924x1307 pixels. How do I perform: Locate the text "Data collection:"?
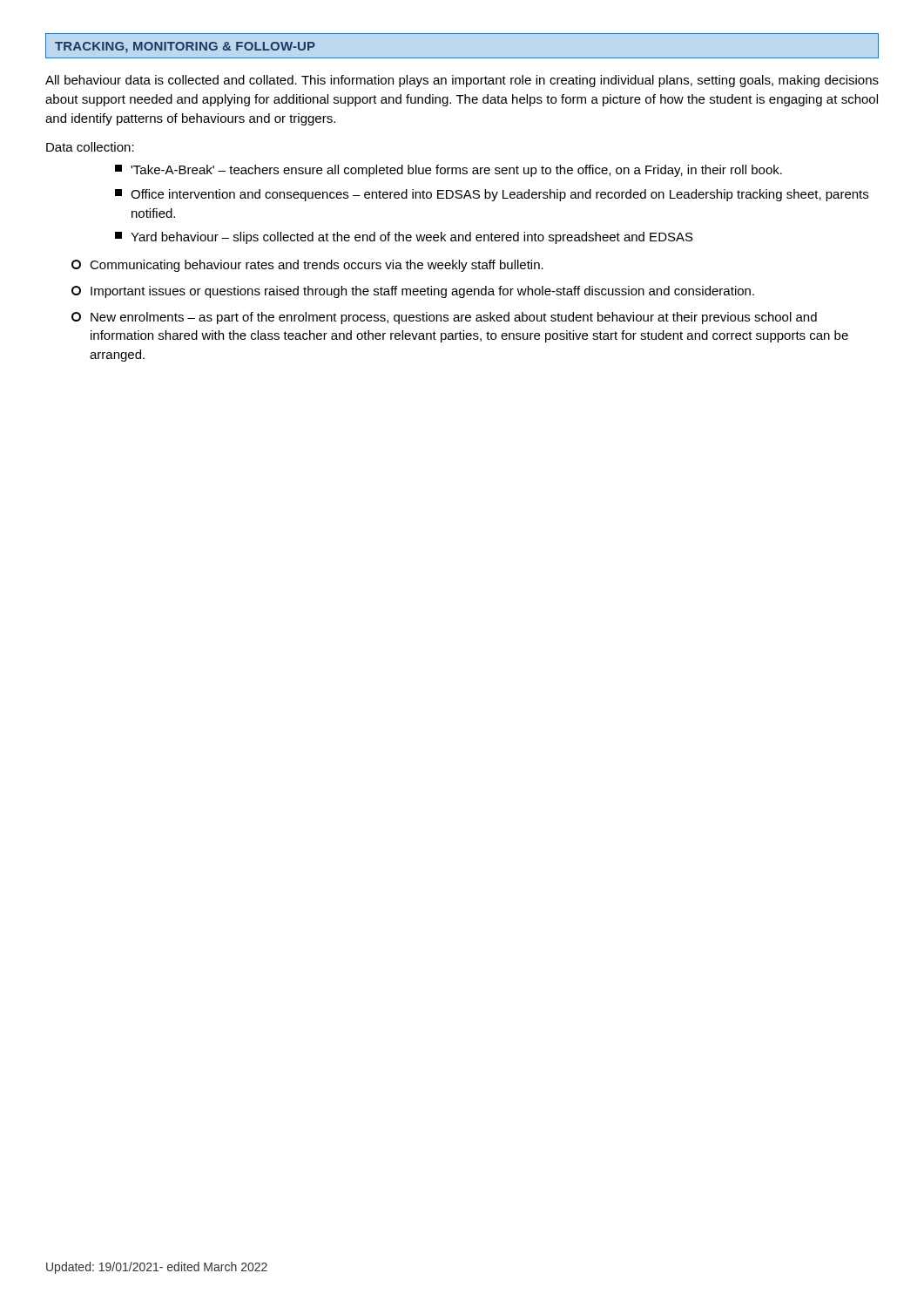pyautogui.click(x=90, y=147)
